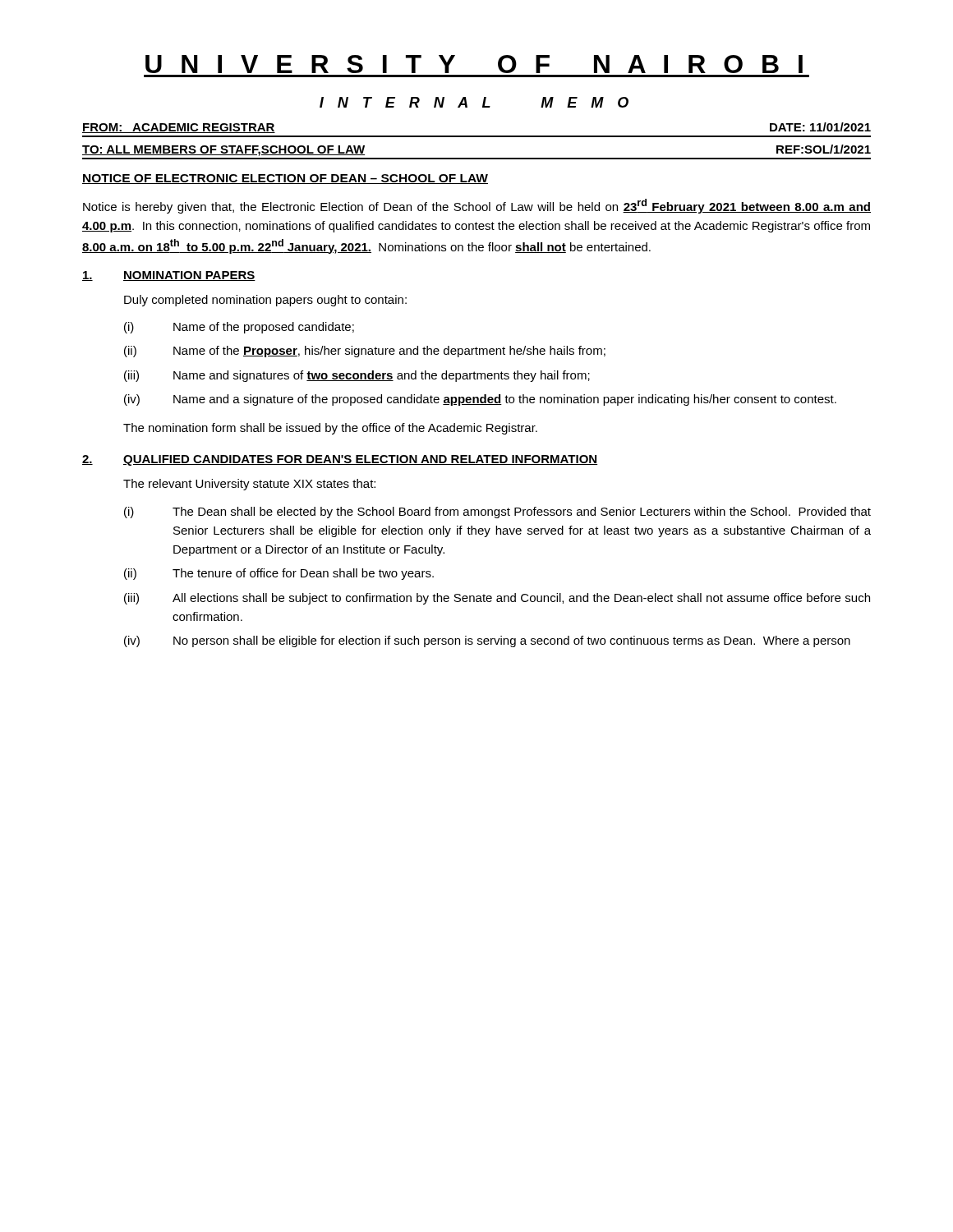
Task: Select the passage starting "I N T"
Action: pyautogui.click(x=476, y=103)
